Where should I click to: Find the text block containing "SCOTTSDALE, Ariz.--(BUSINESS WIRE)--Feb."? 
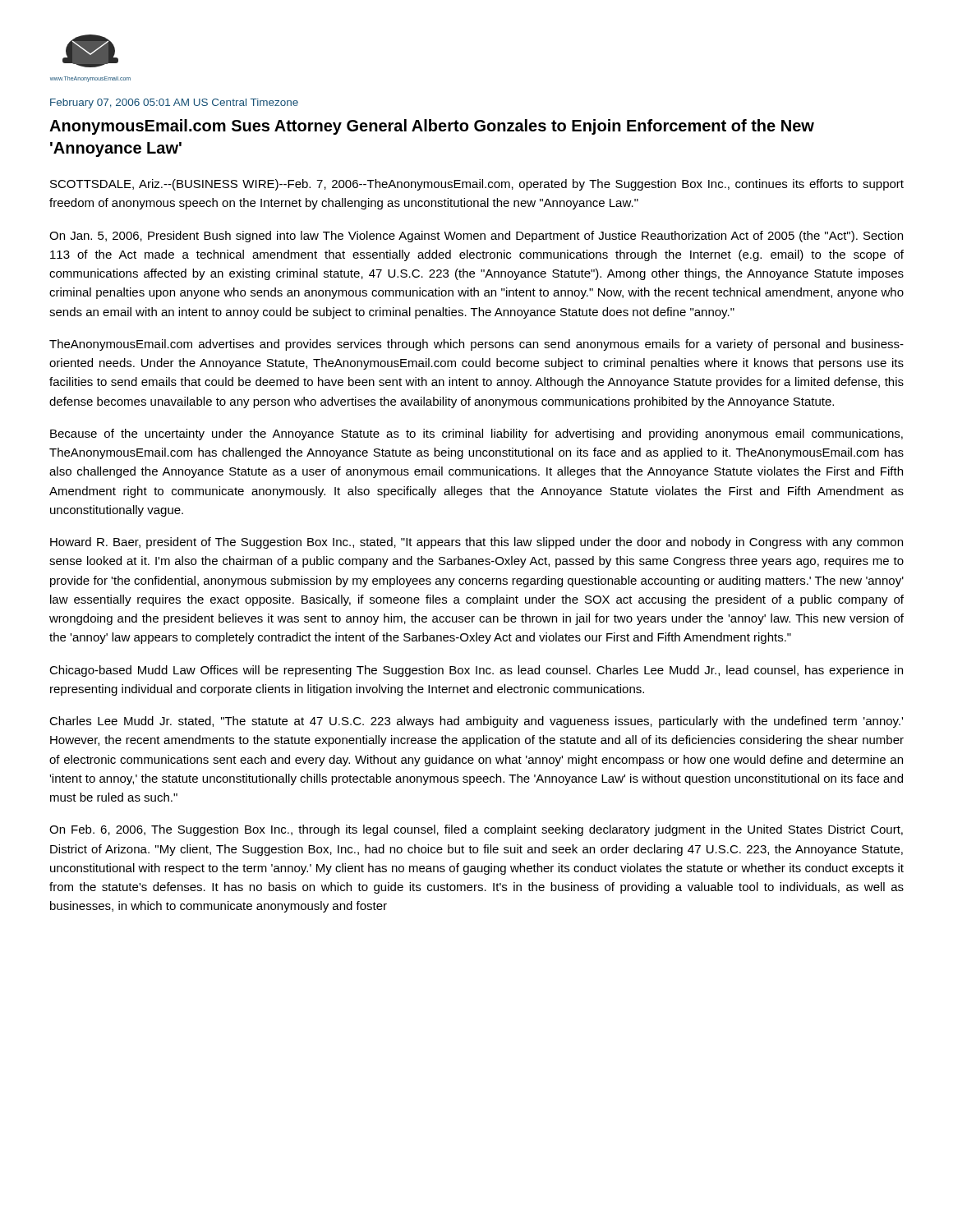(x=476, y=193)
